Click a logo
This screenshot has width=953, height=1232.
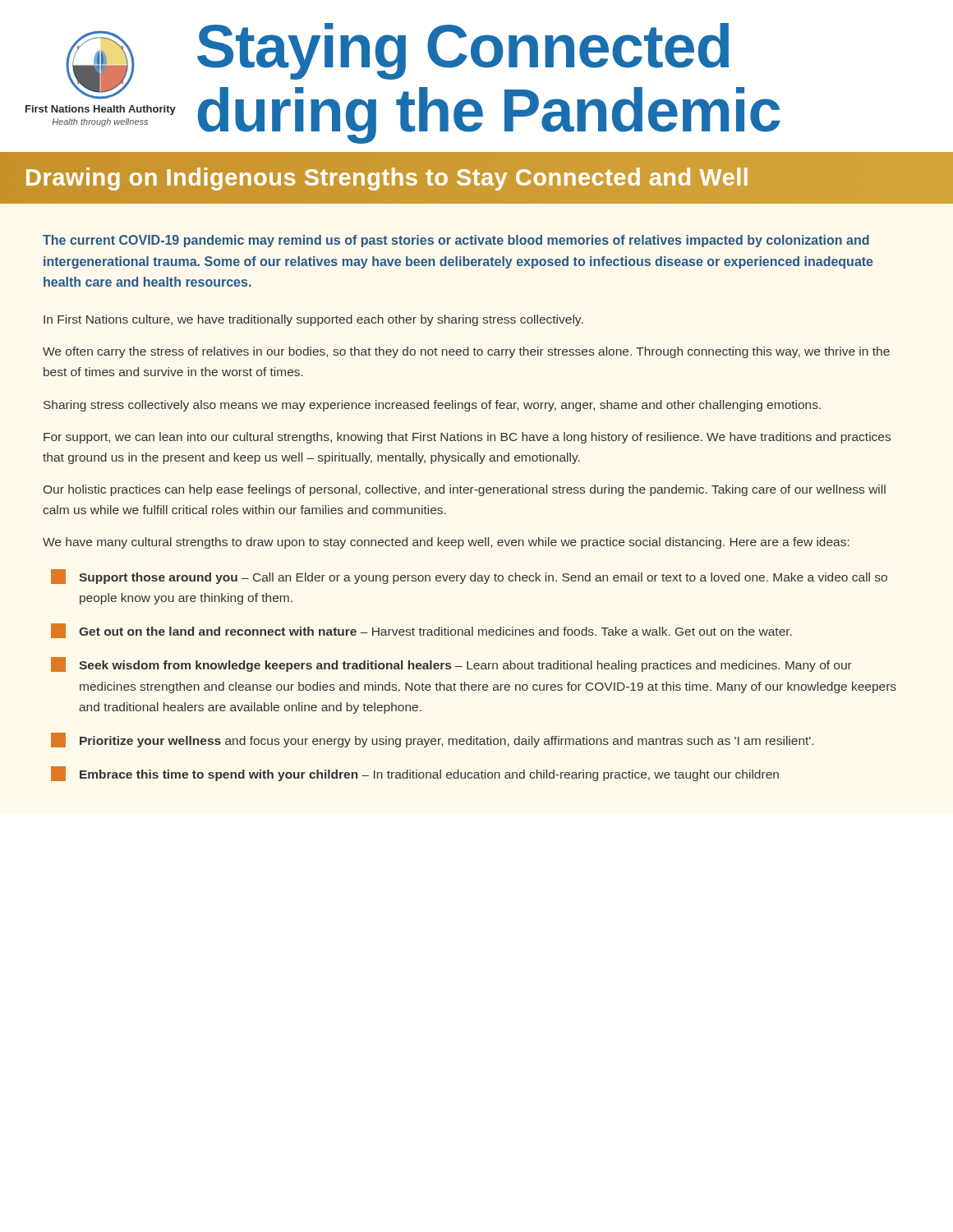click(x=100, y=79)
